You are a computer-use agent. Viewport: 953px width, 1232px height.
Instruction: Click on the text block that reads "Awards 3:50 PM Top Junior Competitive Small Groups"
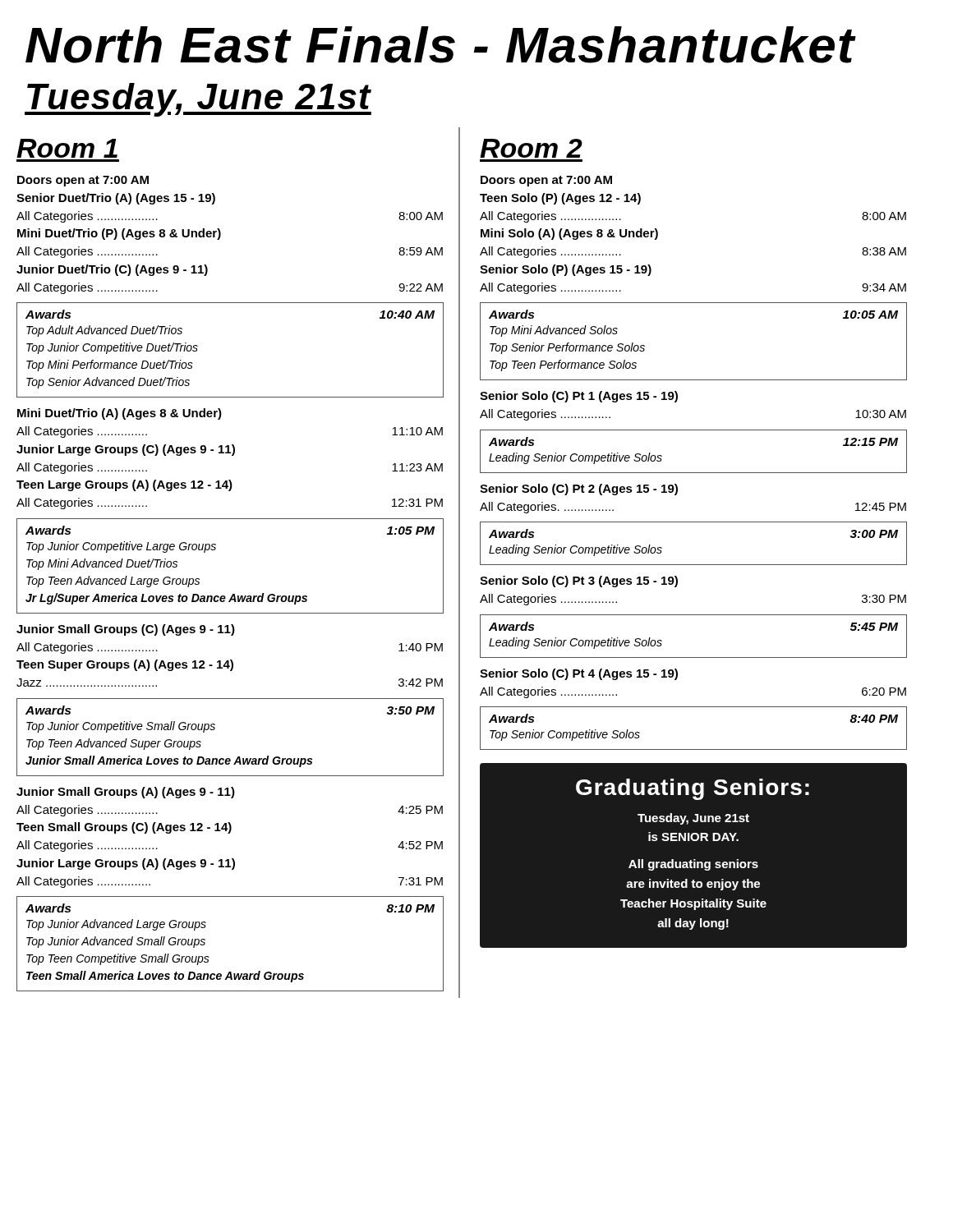(x=53, y=710)
